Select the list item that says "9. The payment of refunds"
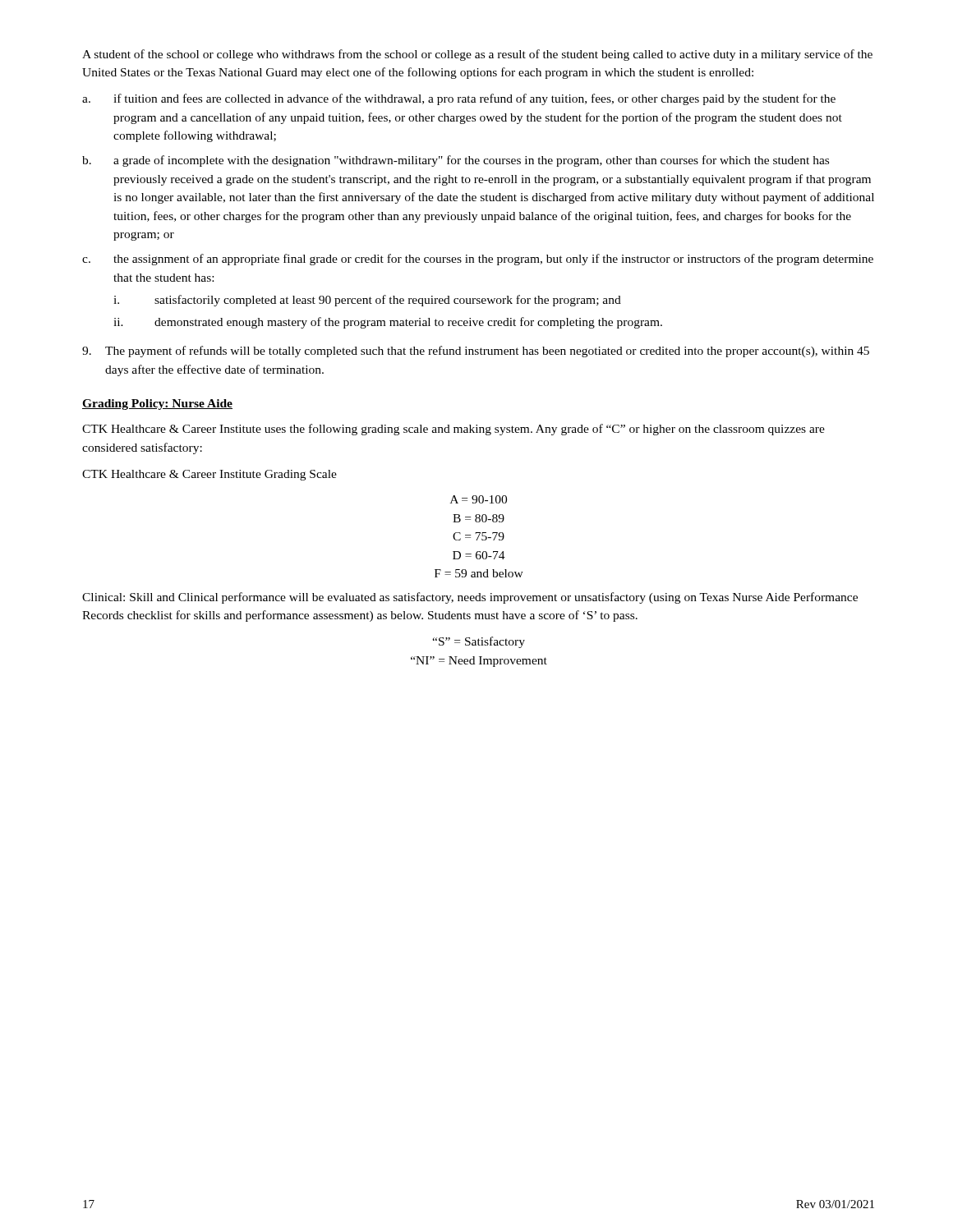This screenshot has height=1232, width=953. 479,360
